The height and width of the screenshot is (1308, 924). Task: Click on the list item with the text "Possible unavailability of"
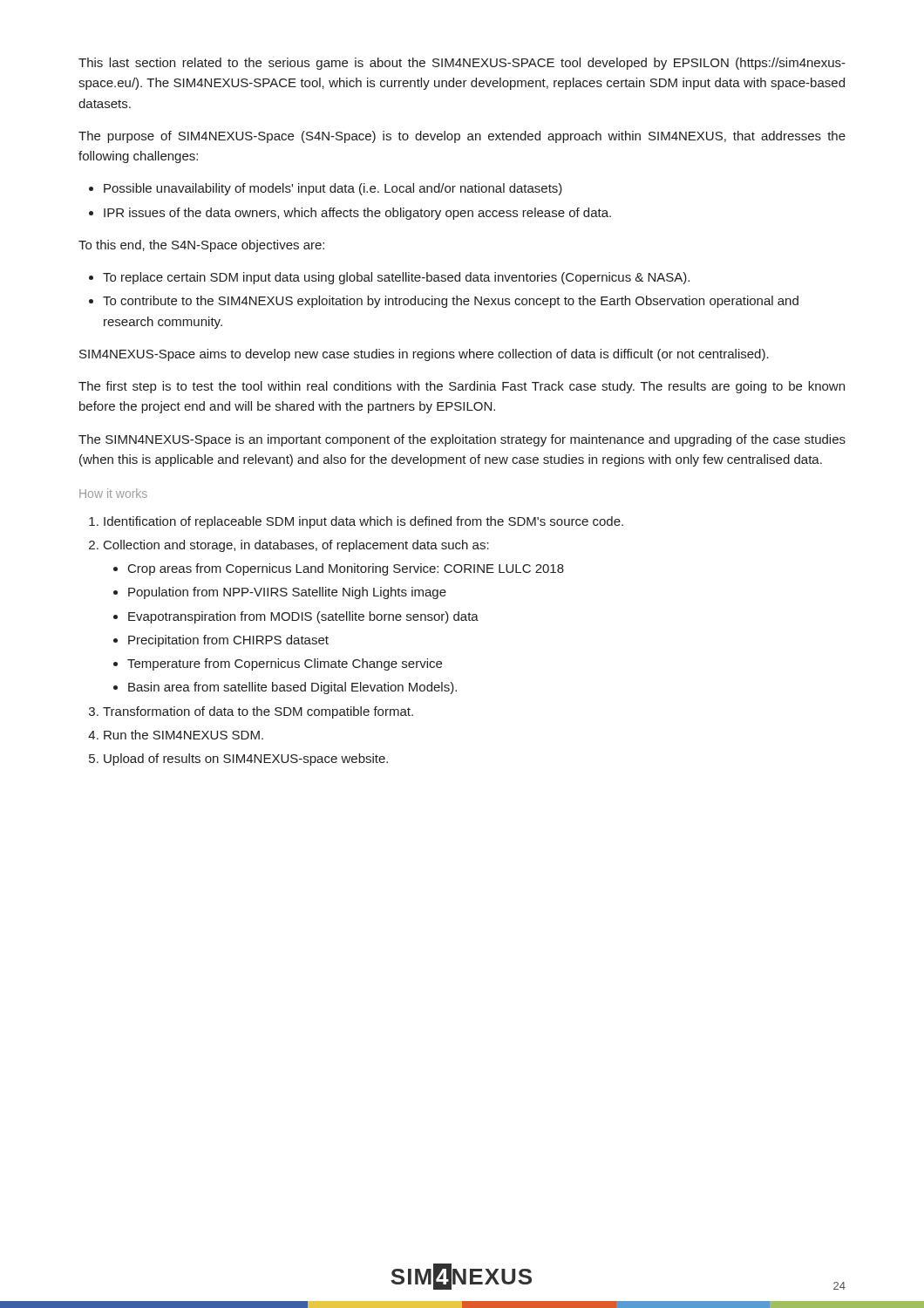point(333,188)
